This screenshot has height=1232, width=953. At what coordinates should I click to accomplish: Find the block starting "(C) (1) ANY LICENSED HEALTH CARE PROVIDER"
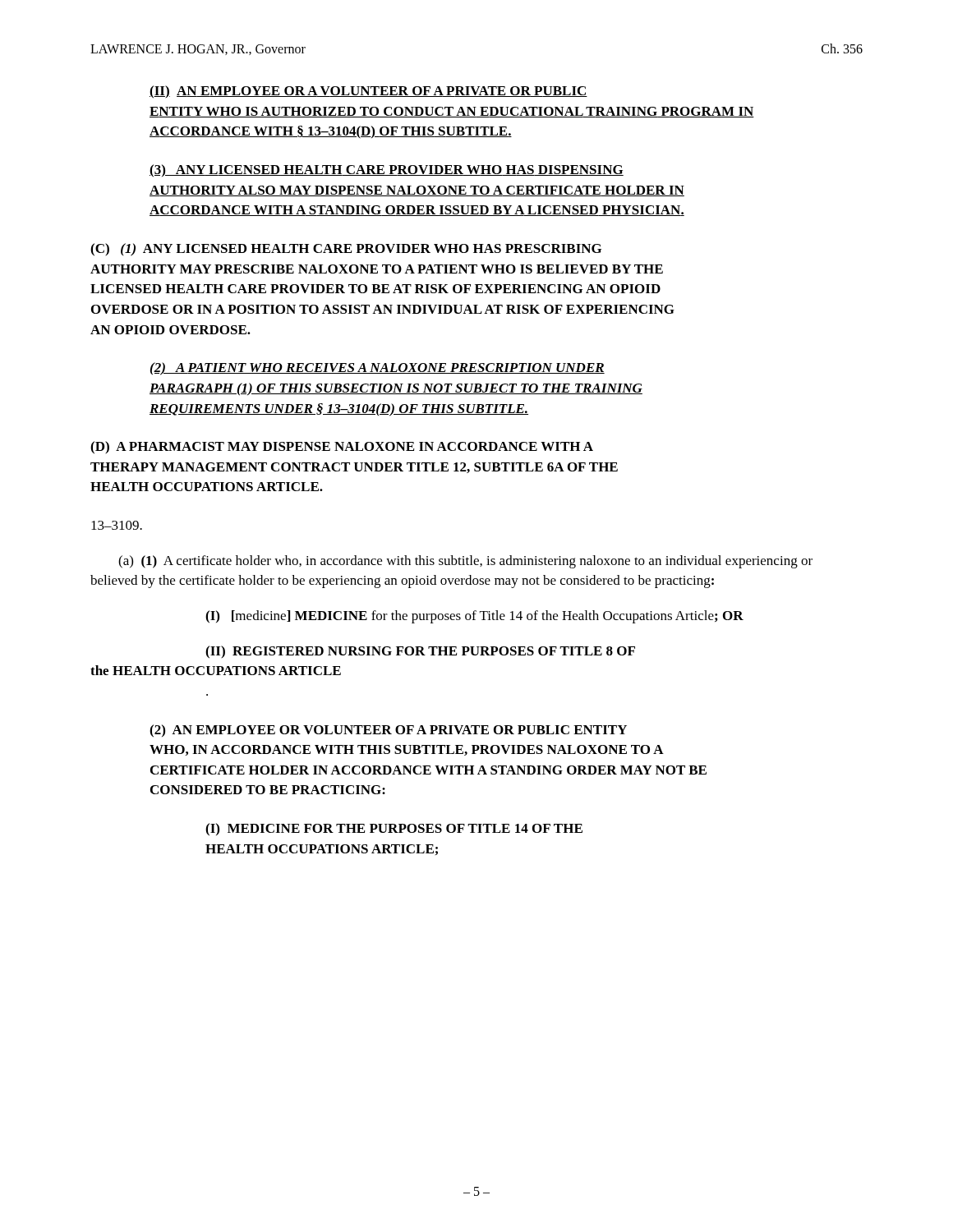pos(476,290)
